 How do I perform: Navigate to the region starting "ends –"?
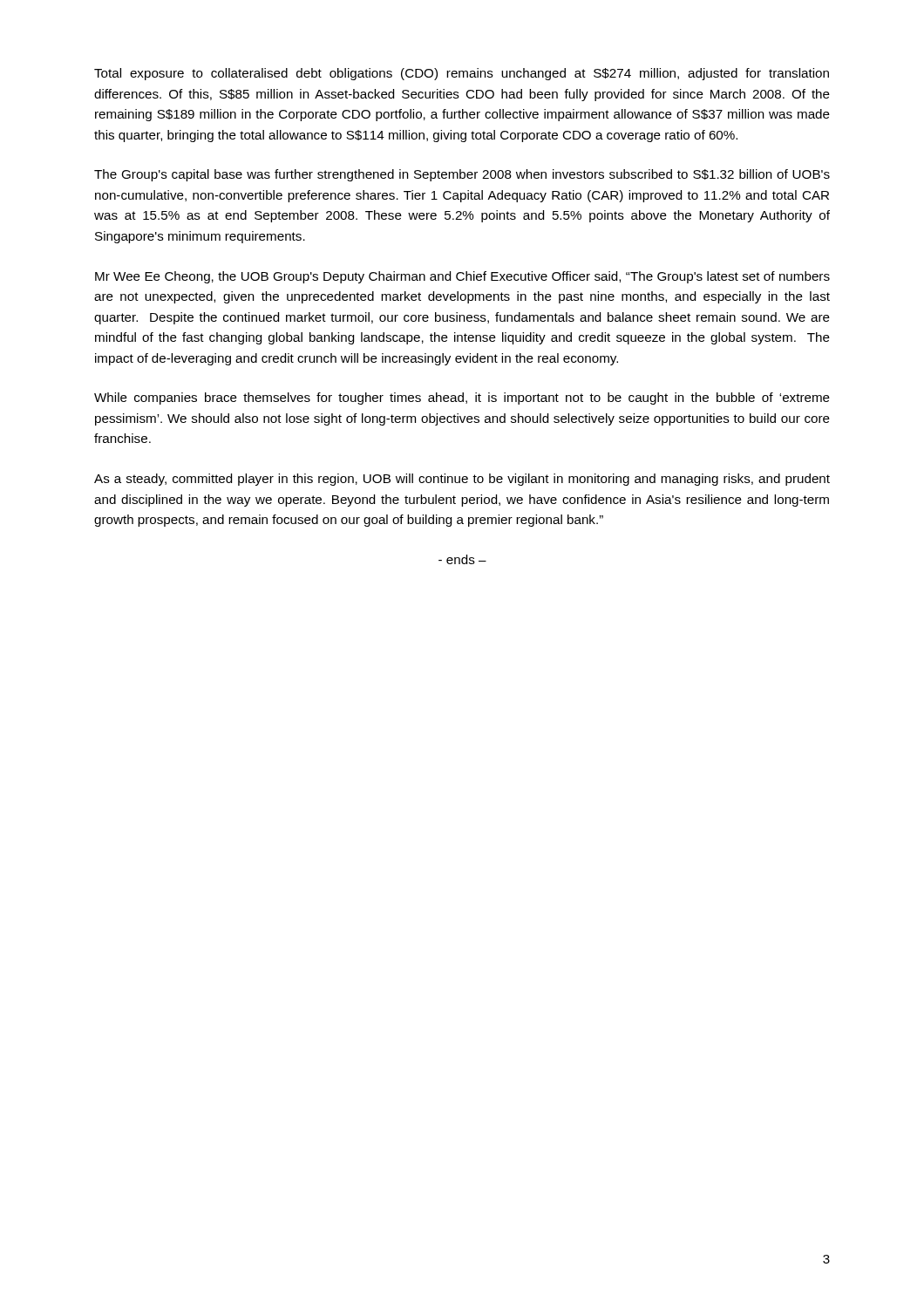tap(462, 559)
